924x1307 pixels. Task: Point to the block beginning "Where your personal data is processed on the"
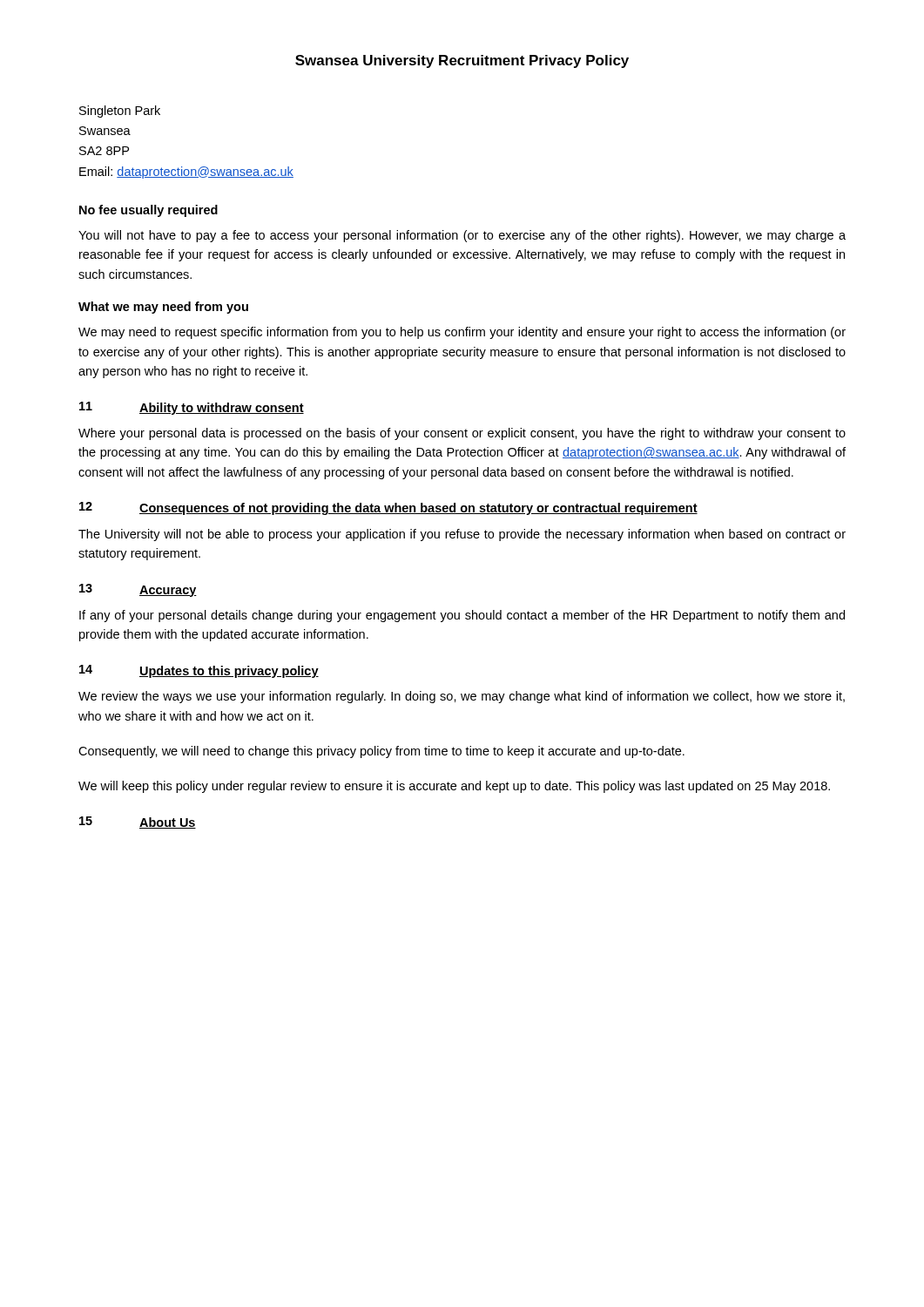coord(462,452)
